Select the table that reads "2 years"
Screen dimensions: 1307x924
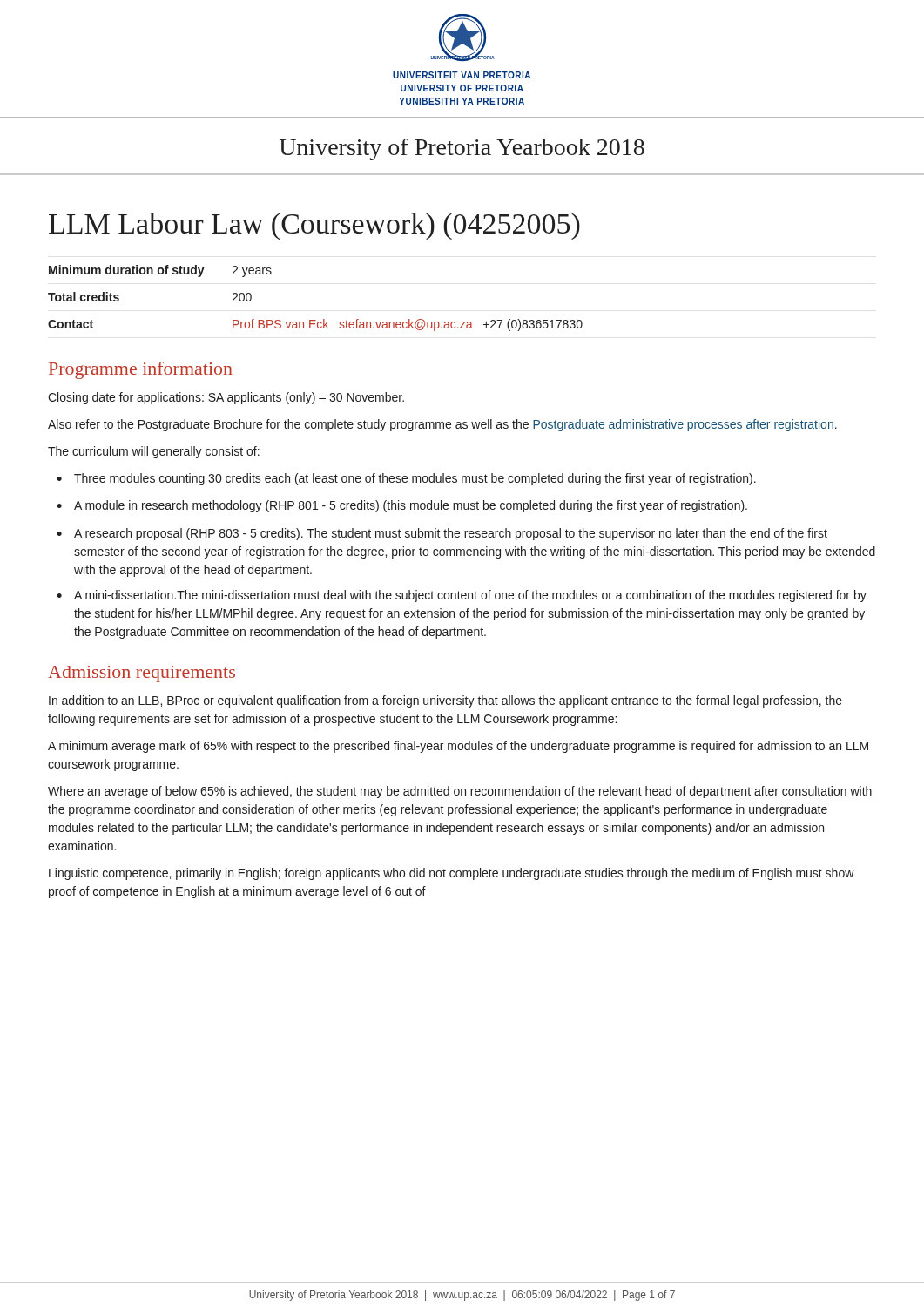pyautogui.click(x=462, y=297)
